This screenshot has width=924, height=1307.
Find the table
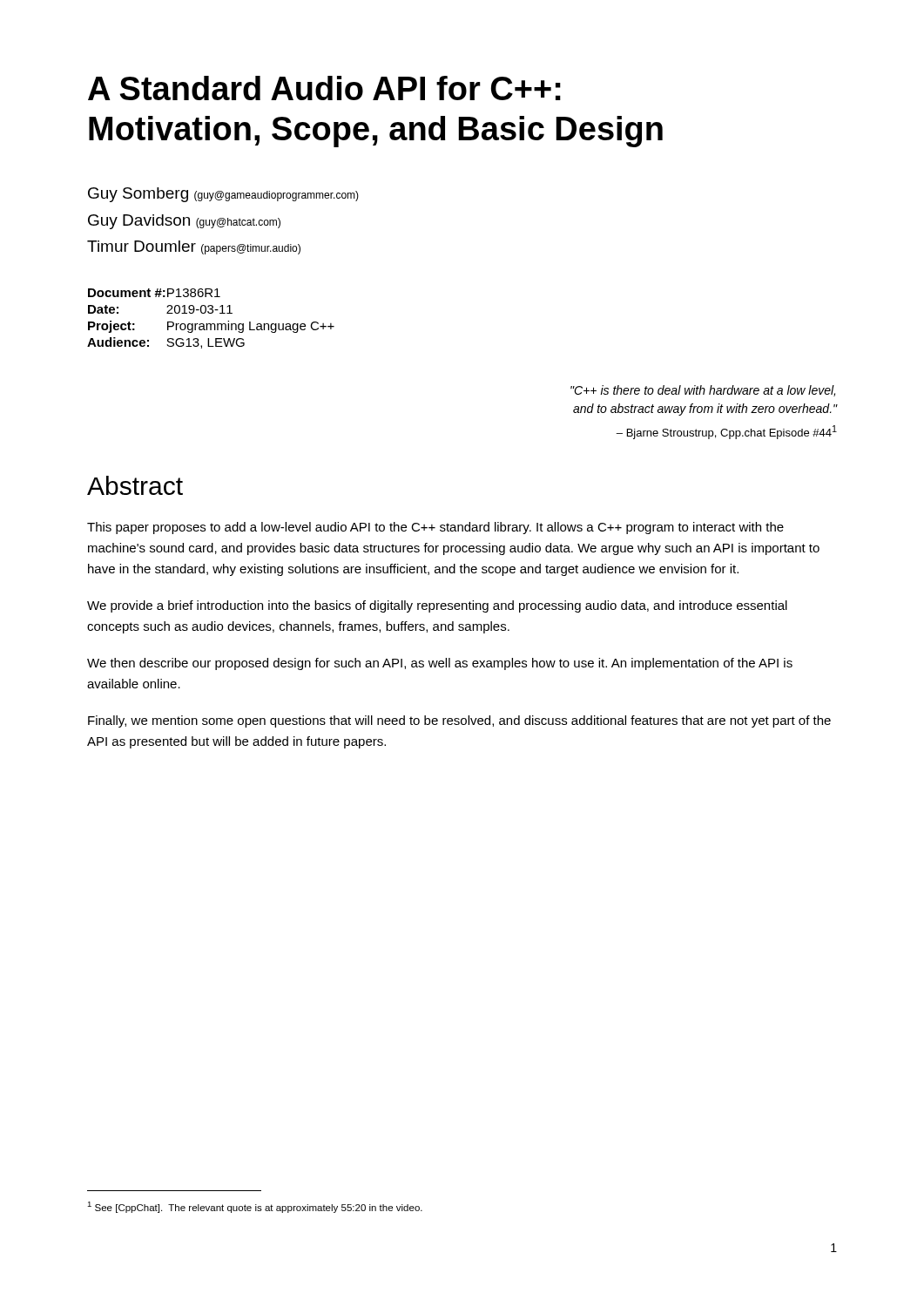pyautogui.click(x=462, y=317)
